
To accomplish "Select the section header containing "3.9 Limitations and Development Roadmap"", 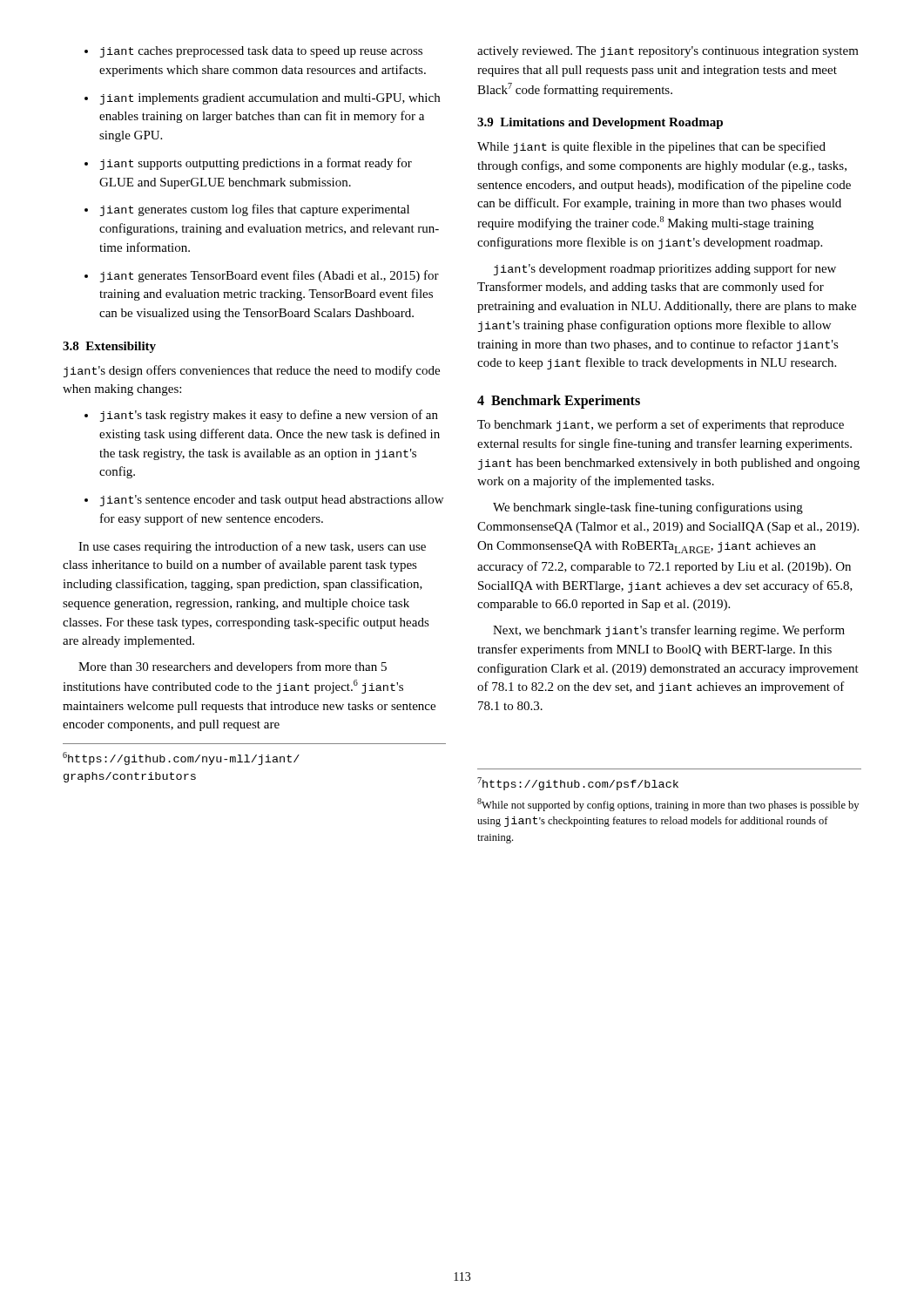I will [x=600, y=122].
